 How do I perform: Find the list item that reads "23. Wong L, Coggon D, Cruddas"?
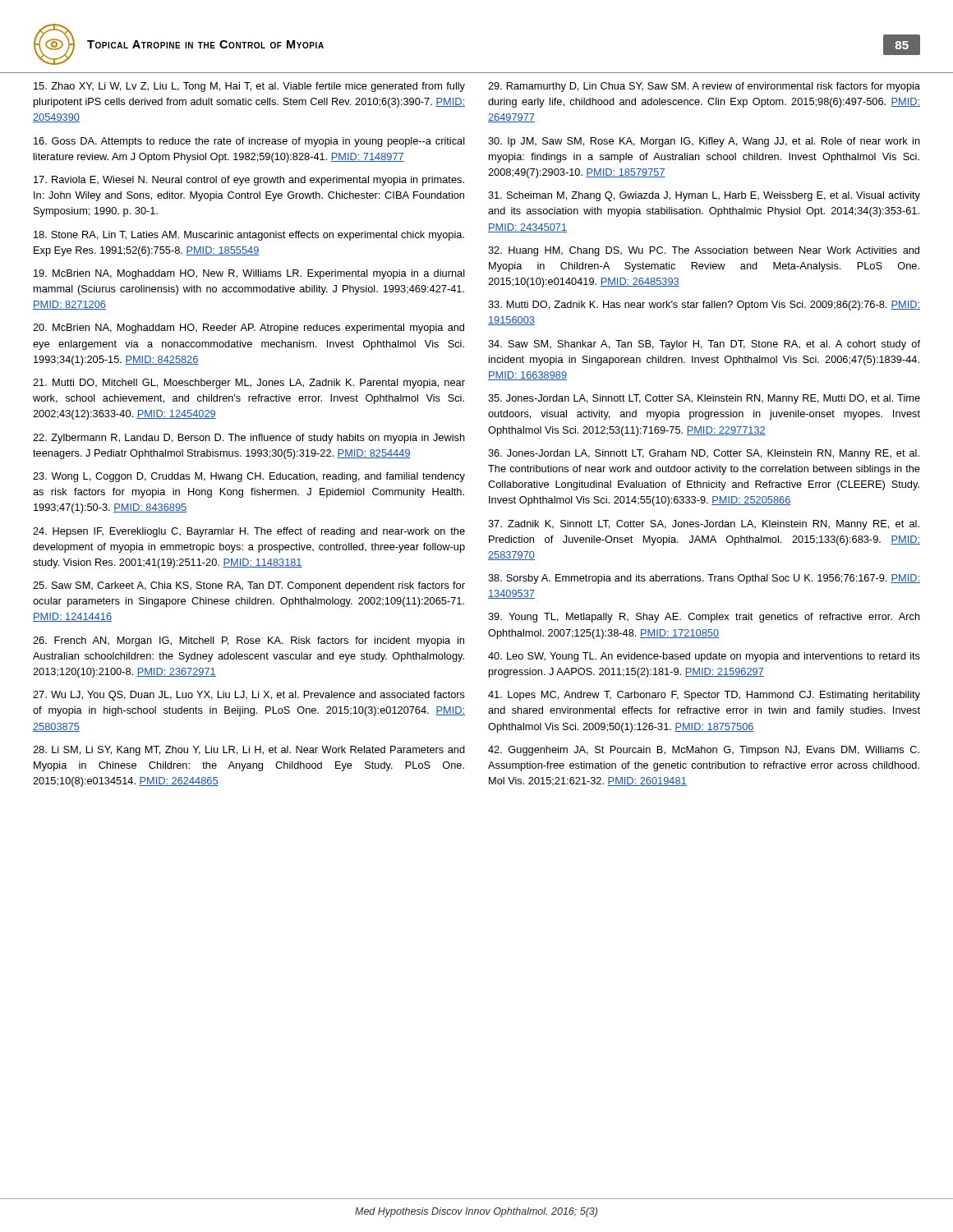click(249, 492)
